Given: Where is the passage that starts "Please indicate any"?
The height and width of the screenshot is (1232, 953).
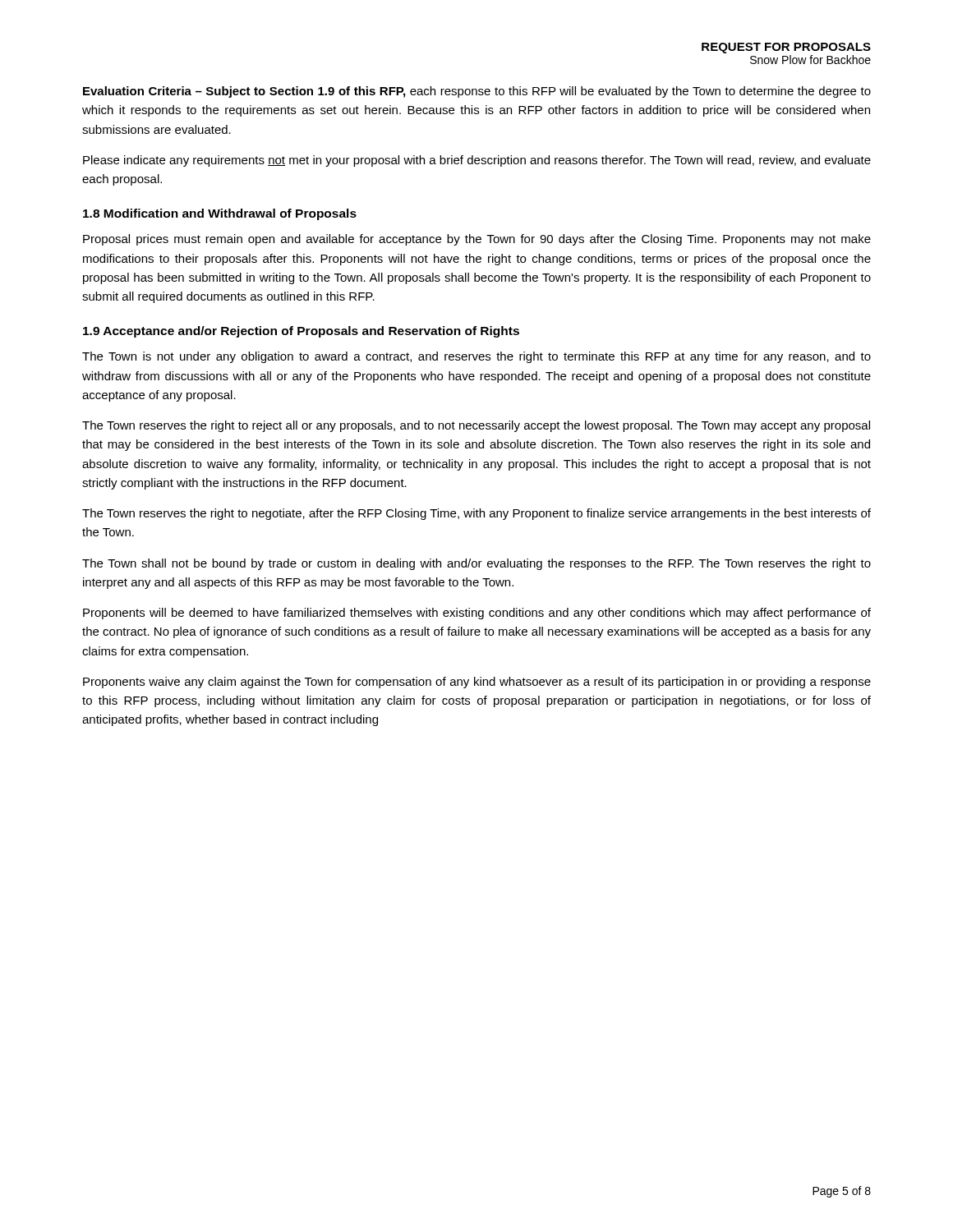Looking at the screenshot, I should pyautogui.click(x=476, y=169).
